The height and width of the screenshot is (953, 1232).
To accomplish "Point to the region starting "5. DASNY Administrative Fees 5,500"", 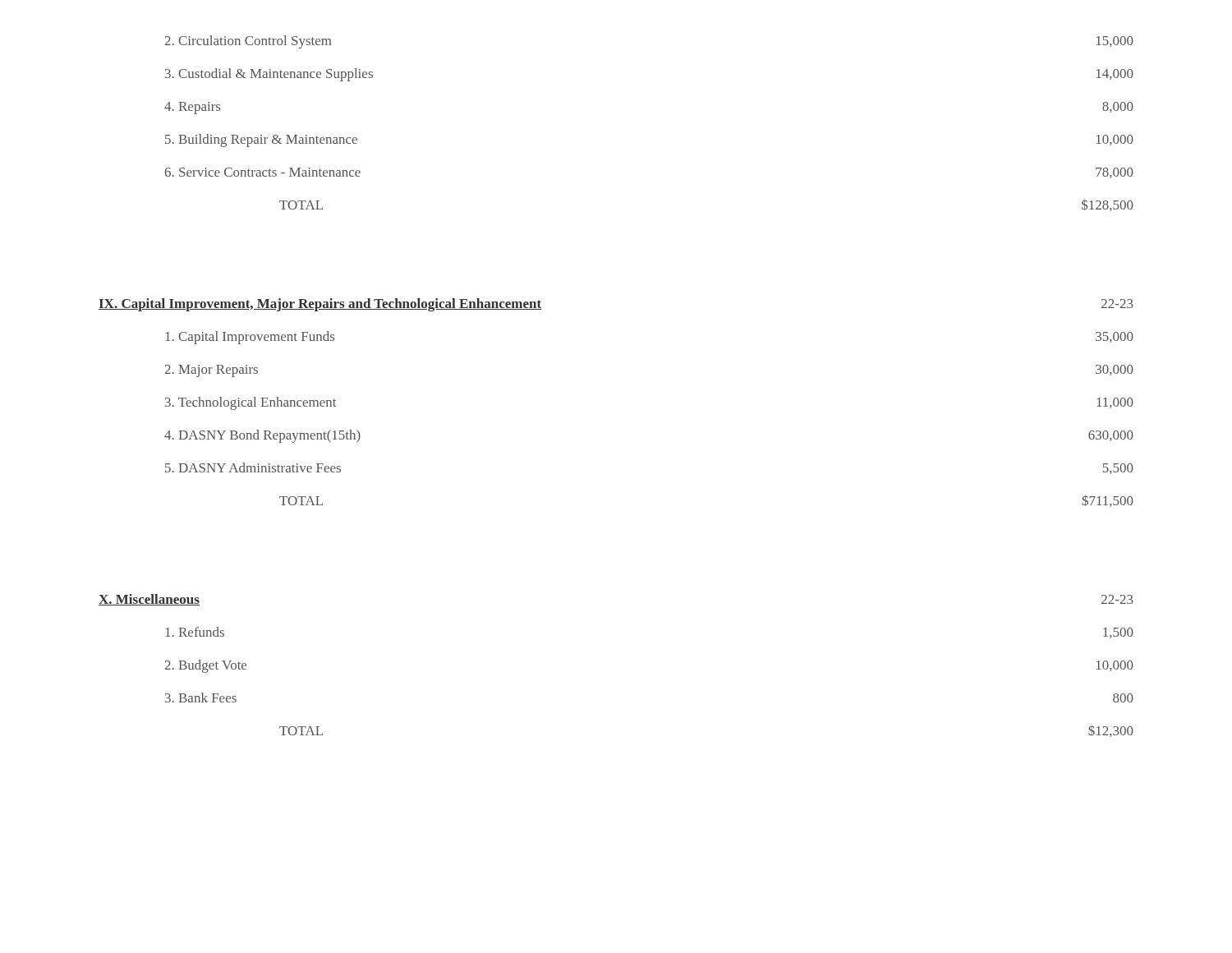I will (x=248, y=468).
